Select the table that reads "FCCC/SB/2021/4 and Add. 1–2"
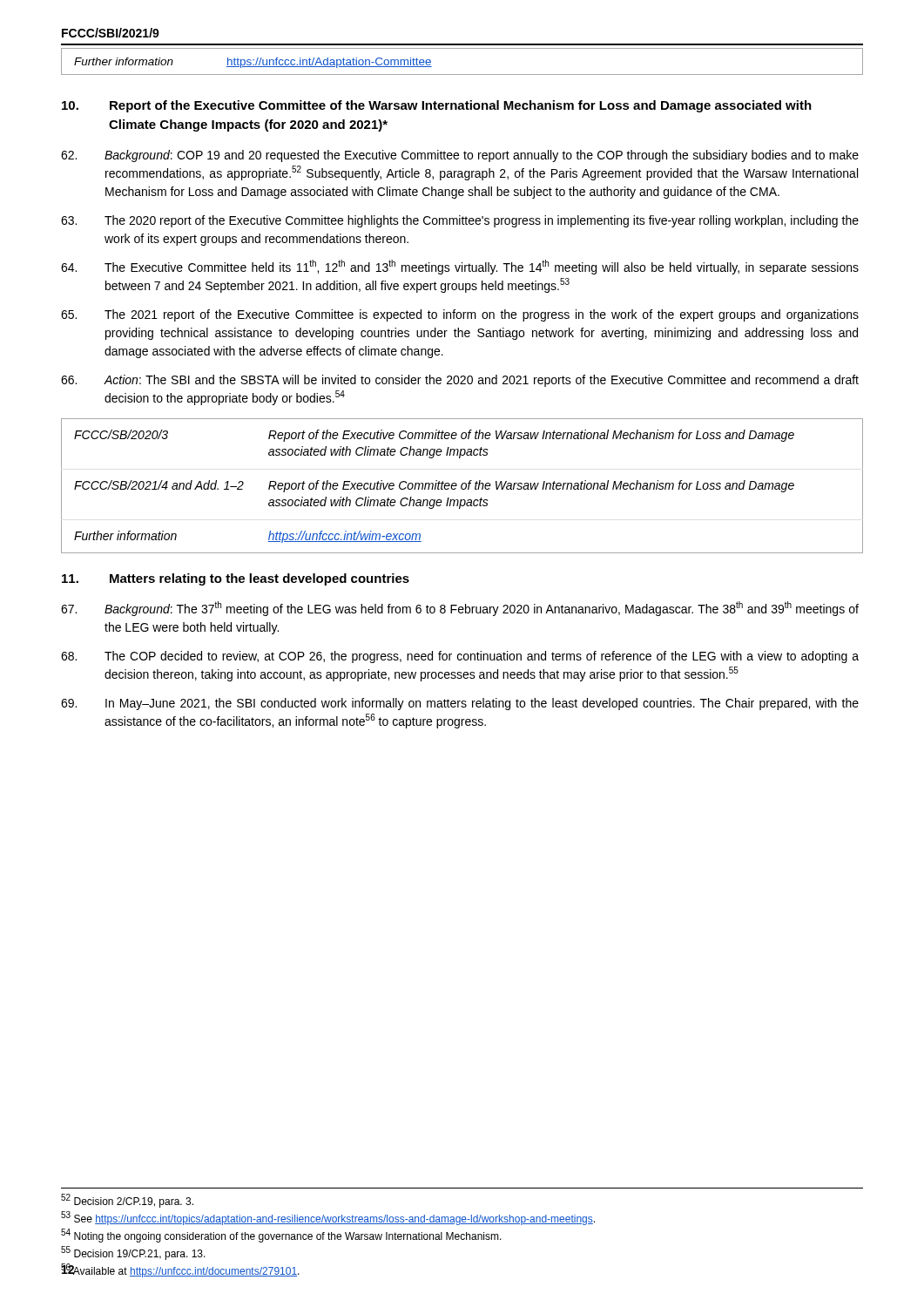 tap(462, 486)
